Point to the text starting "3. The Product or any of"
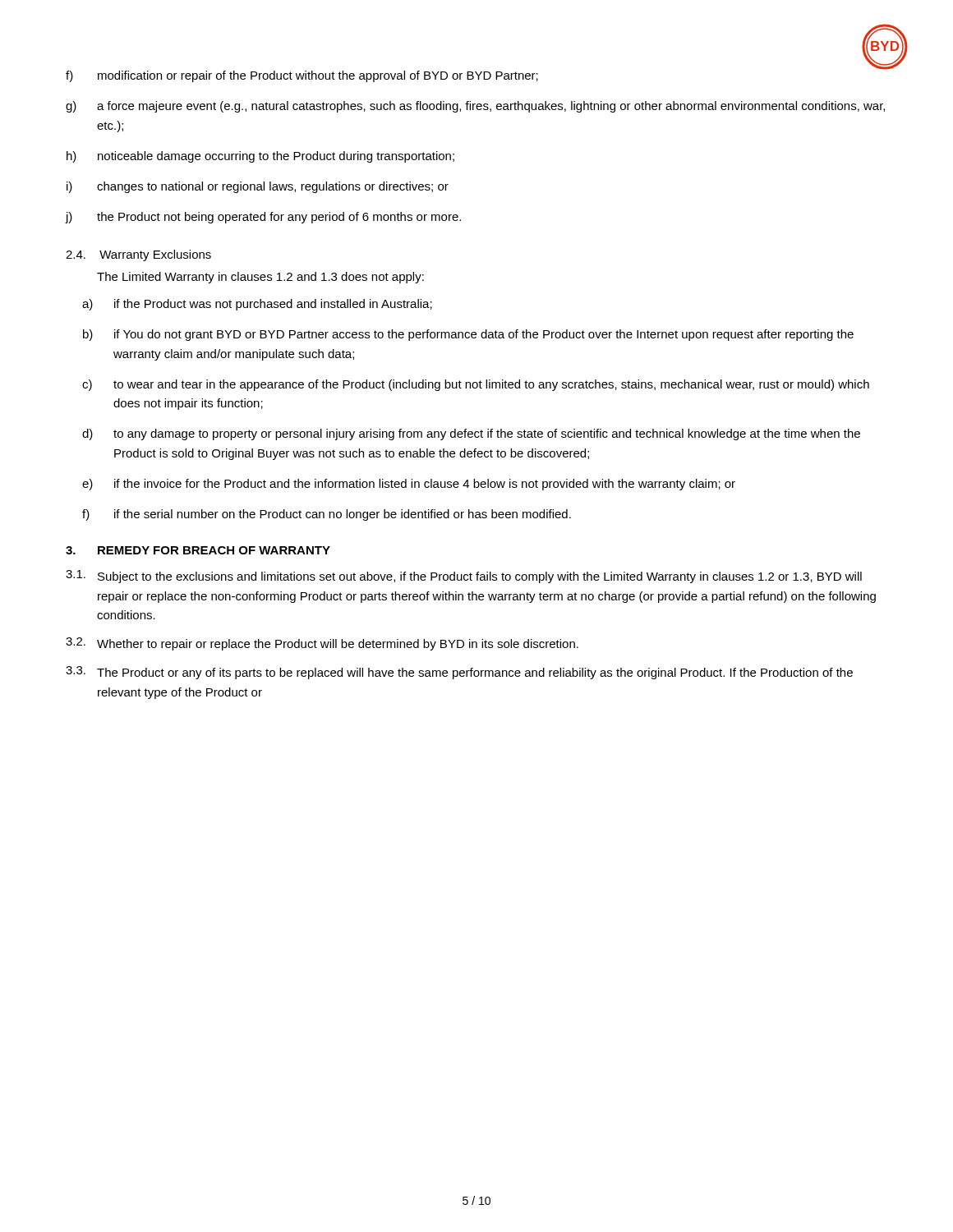The width and height of the screenshot is (953, 1232). (x=476, y=682)
